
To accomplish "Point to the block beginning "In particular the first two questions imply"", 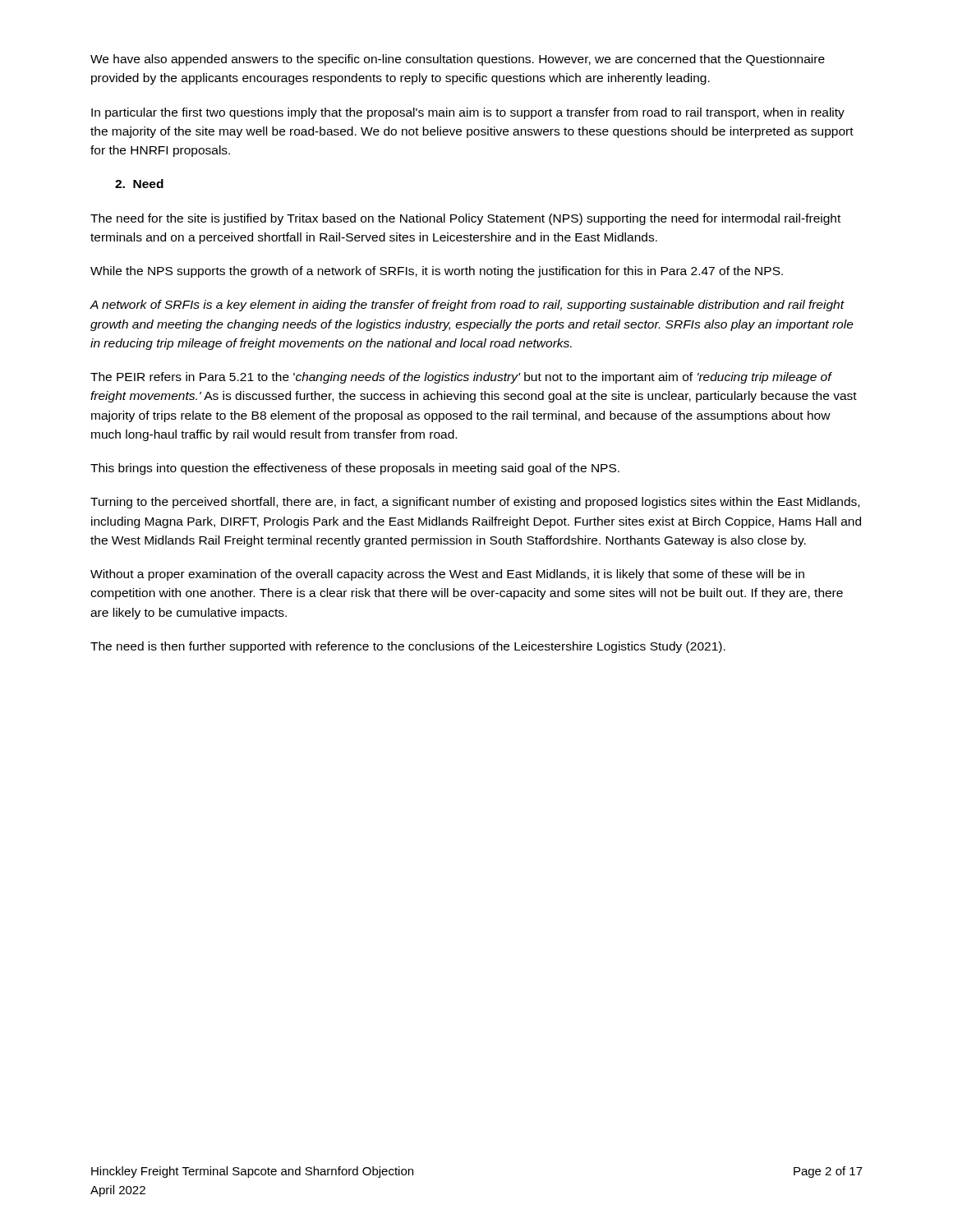I will point(472,131).
